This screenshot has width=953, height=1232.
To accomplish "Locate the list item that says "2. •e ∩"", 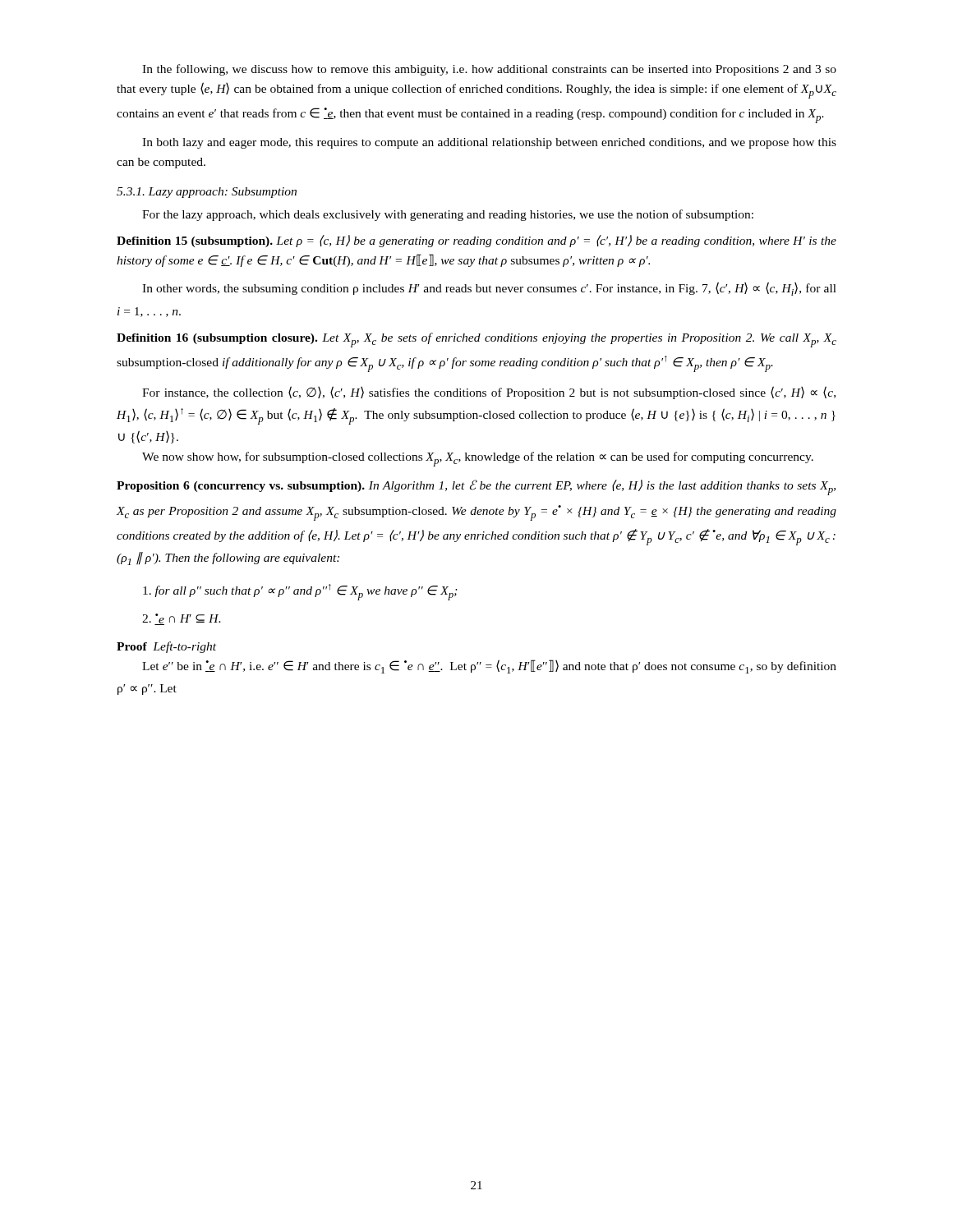I will click(x=182, y=617).
